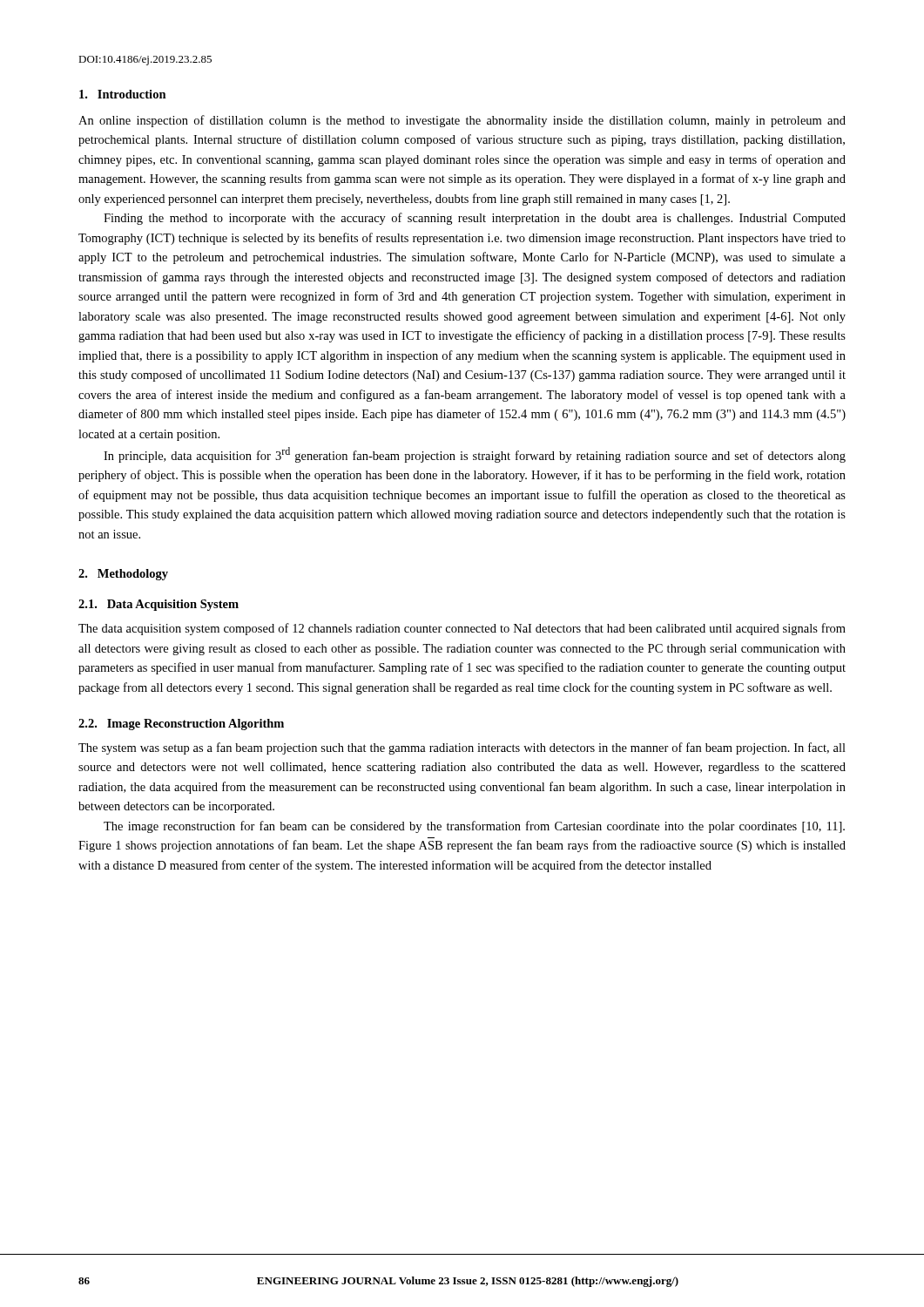Viewport: 924px width, 1307px height.
Task: Point to the text starting "2. Methodology"
Action: pos(123,573)
